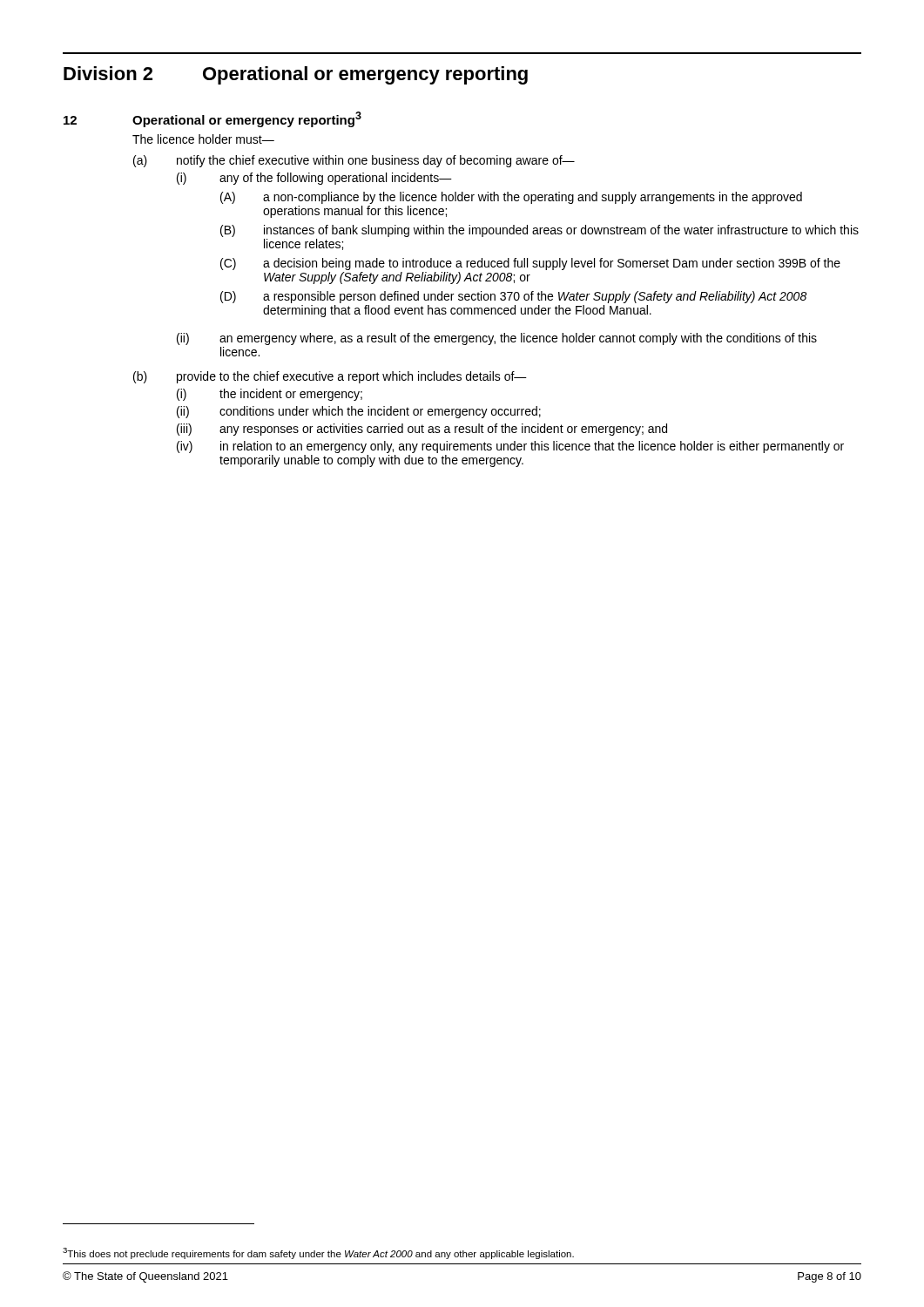Locate the list item with the text "(ii) conditions under which the"
Viewport: 924px width, 1307px height.
(x=519, y=411)
